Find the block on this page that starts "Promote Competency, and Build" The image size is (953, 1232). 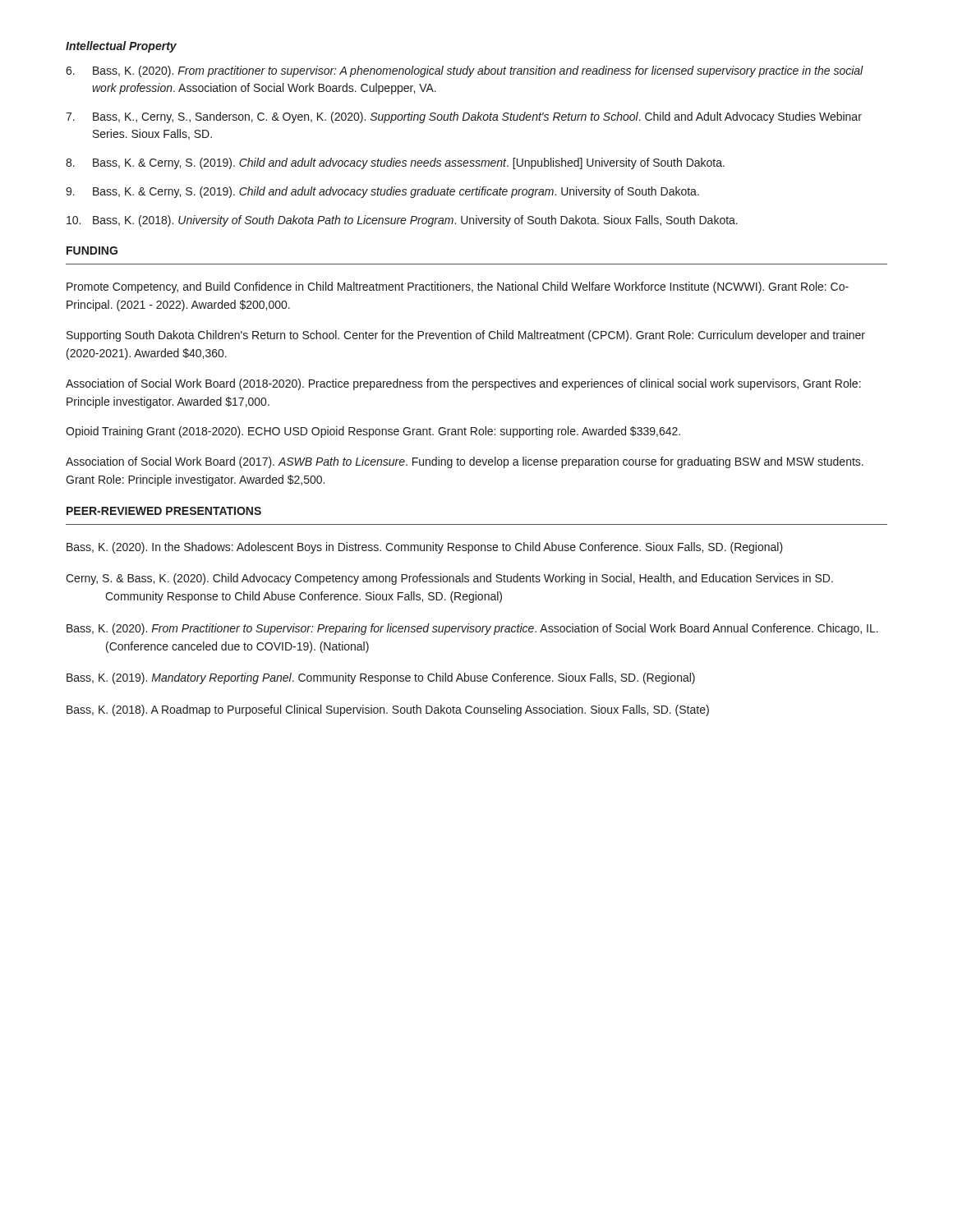coord(457,296)
